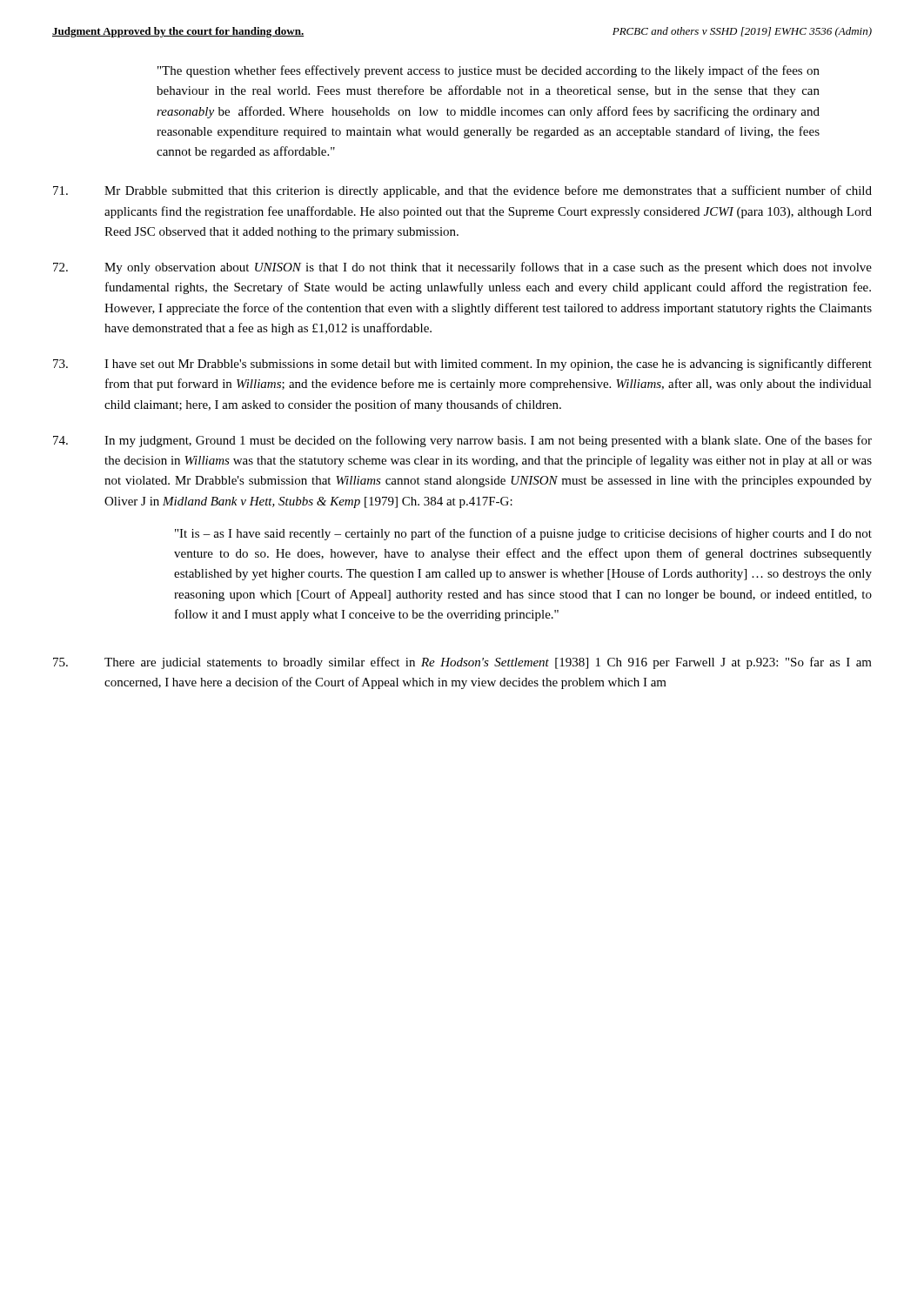Click on the region starting "72. My only observation about"
Viewport: 924px width, 1305px height.
coord(462,298)
